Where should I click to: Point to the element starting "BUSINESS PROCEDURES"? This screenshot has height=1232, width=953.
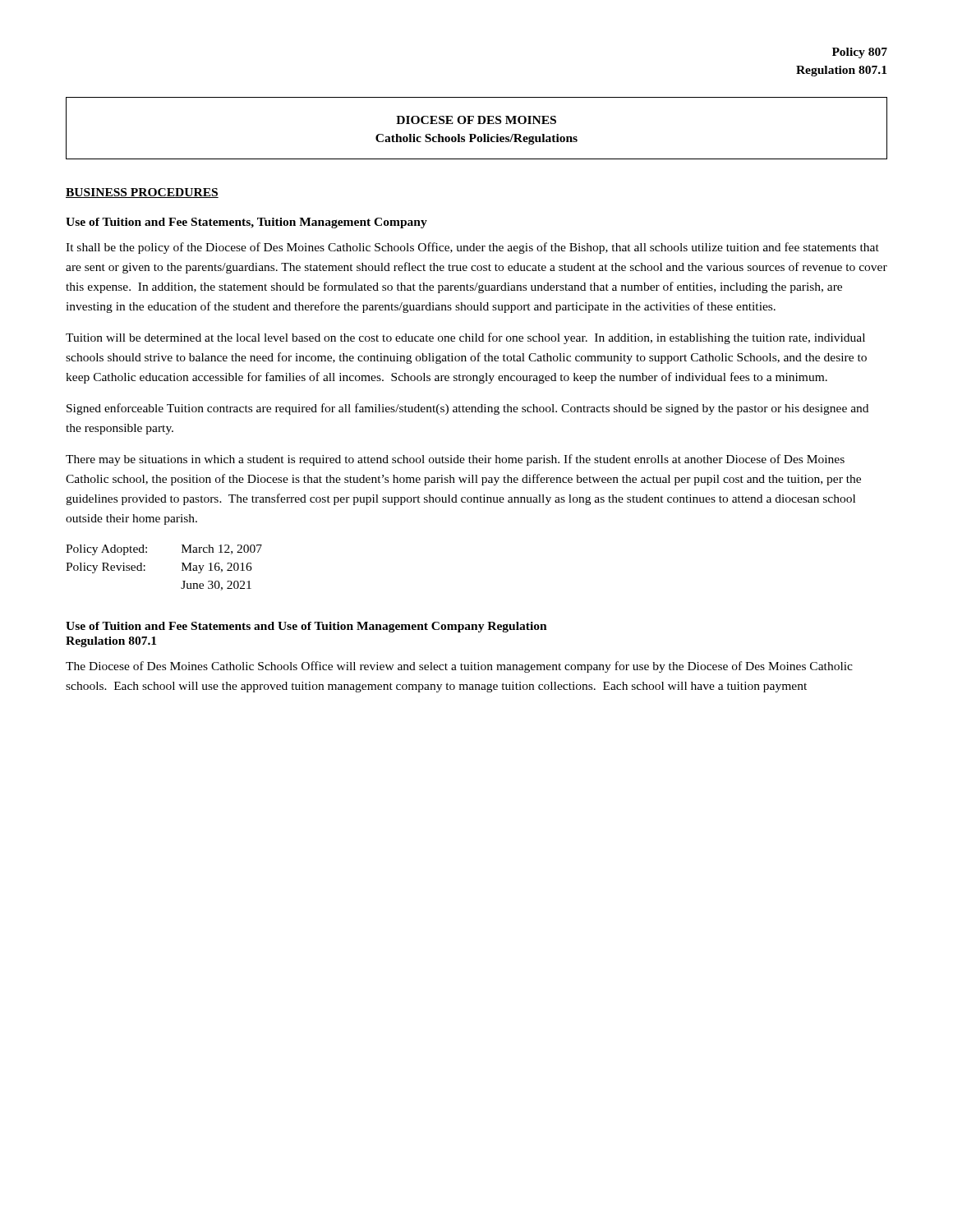click(142, 192)
